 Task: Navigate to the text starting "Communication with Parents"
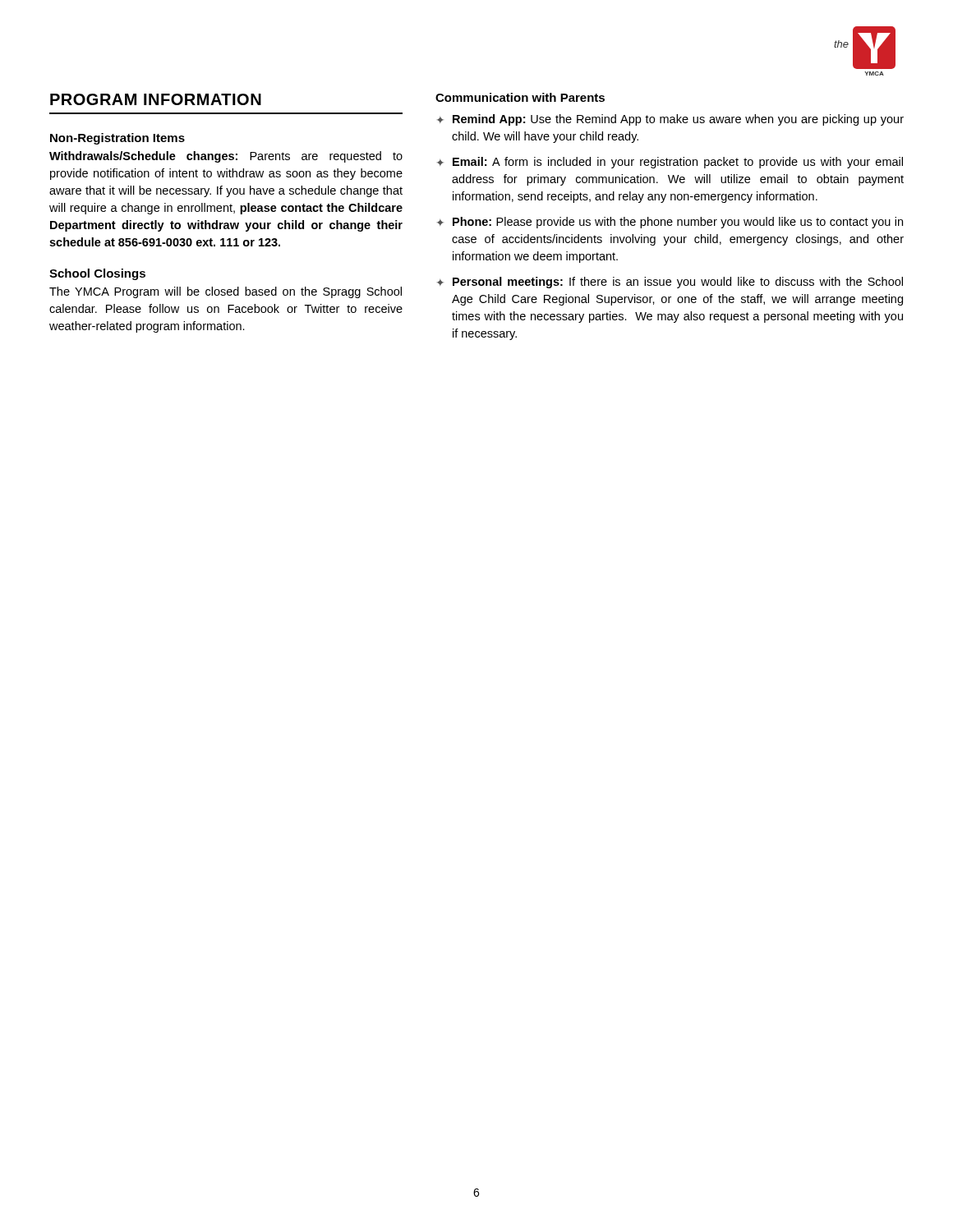coord(520,97)
